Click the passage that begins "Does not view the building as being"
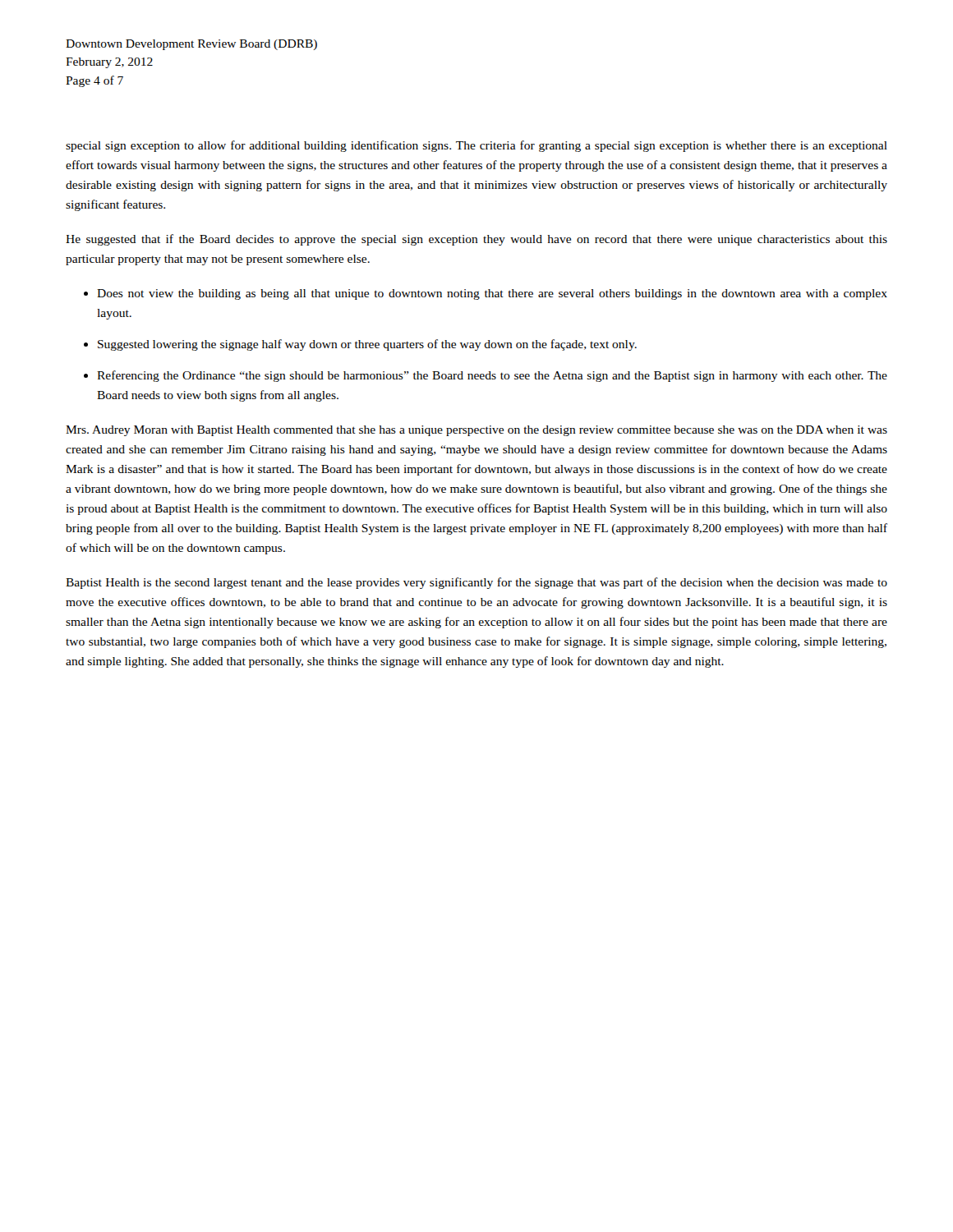The width and height of the screenshot is (953, 1232). coord(492,303)
